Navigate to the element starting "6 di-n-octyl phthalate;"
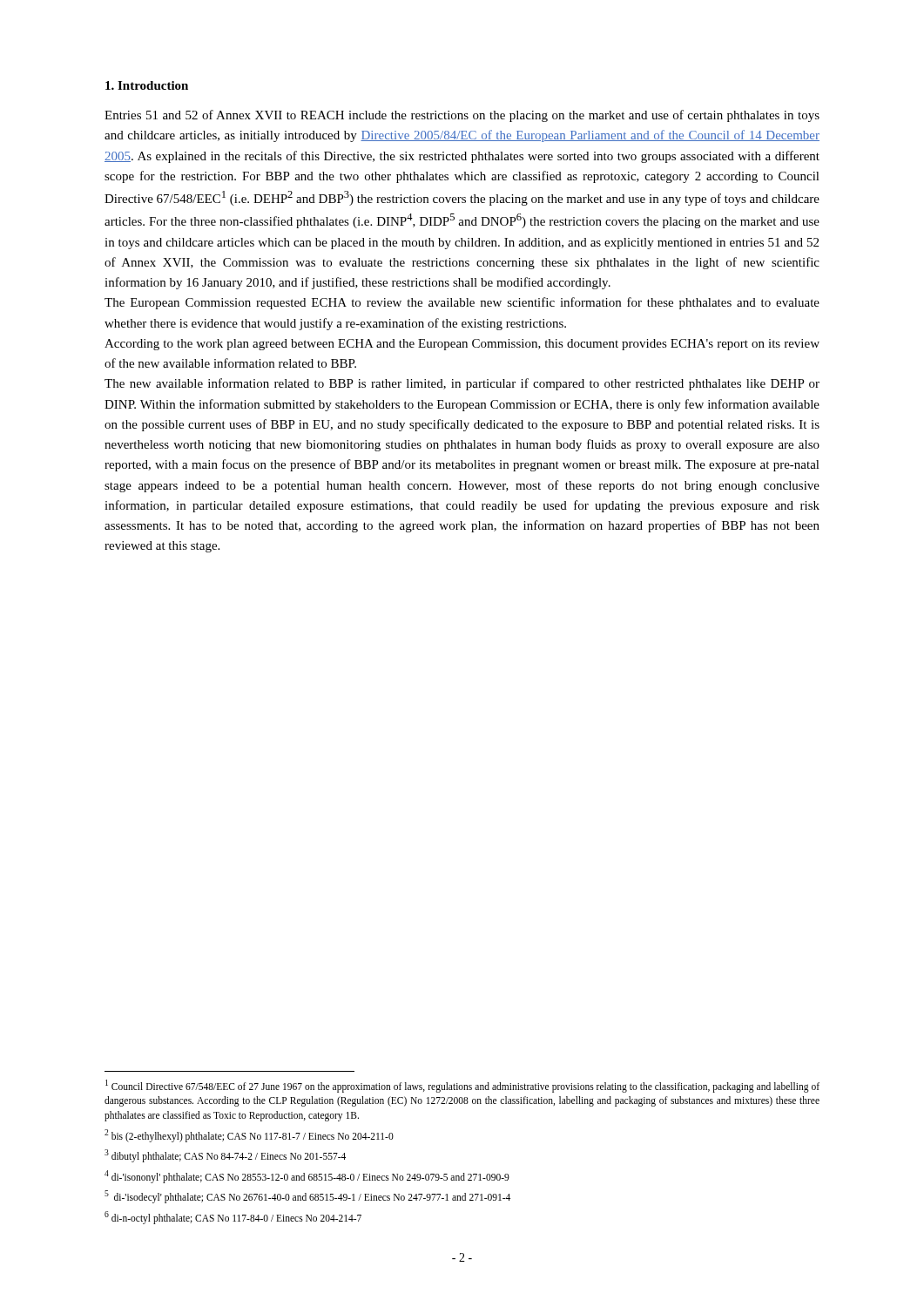924x1307 pixels. (233, 1216)
